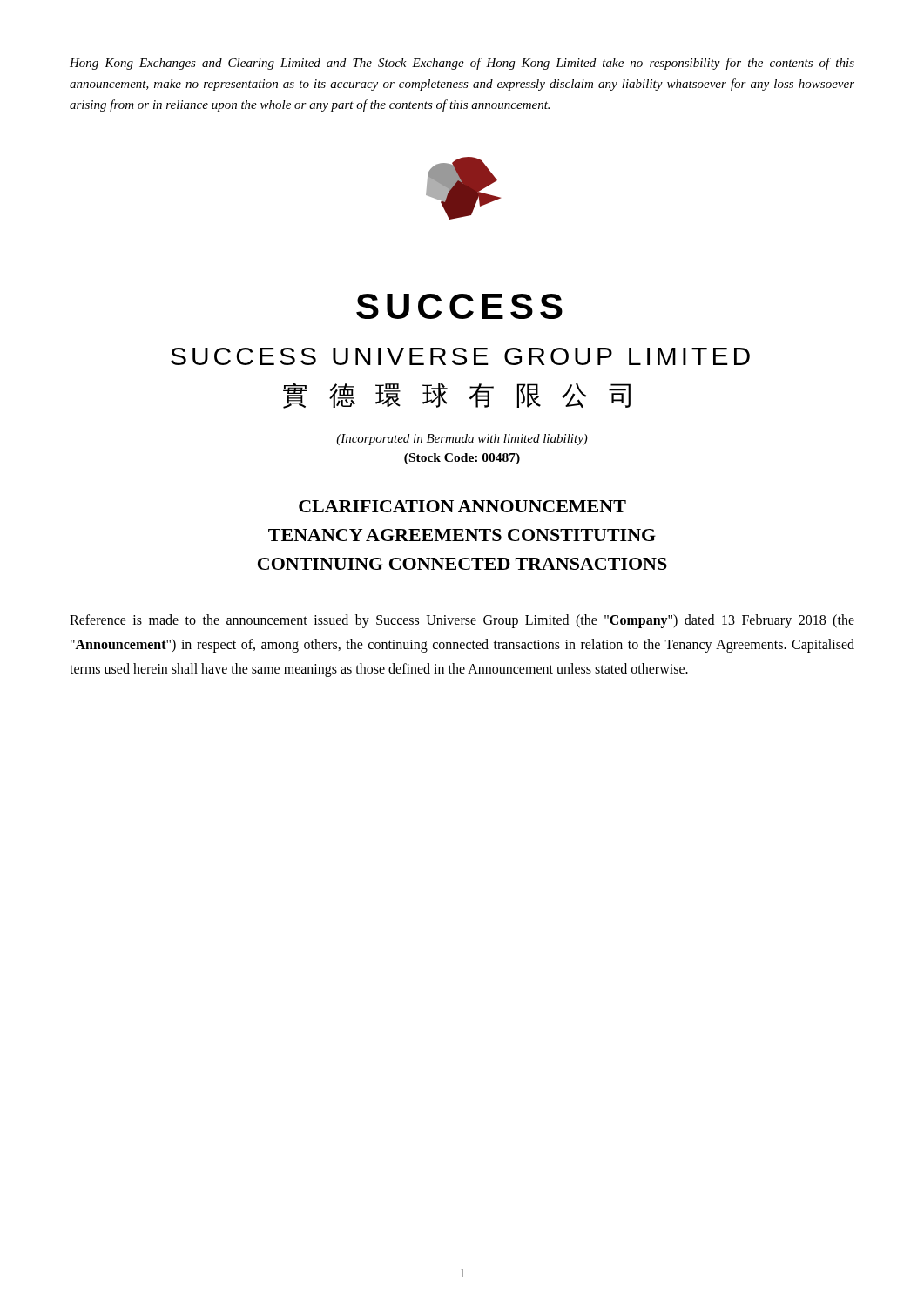Select the logo
This screenshot has height=1307, width=924.
[x=462, y=239]
